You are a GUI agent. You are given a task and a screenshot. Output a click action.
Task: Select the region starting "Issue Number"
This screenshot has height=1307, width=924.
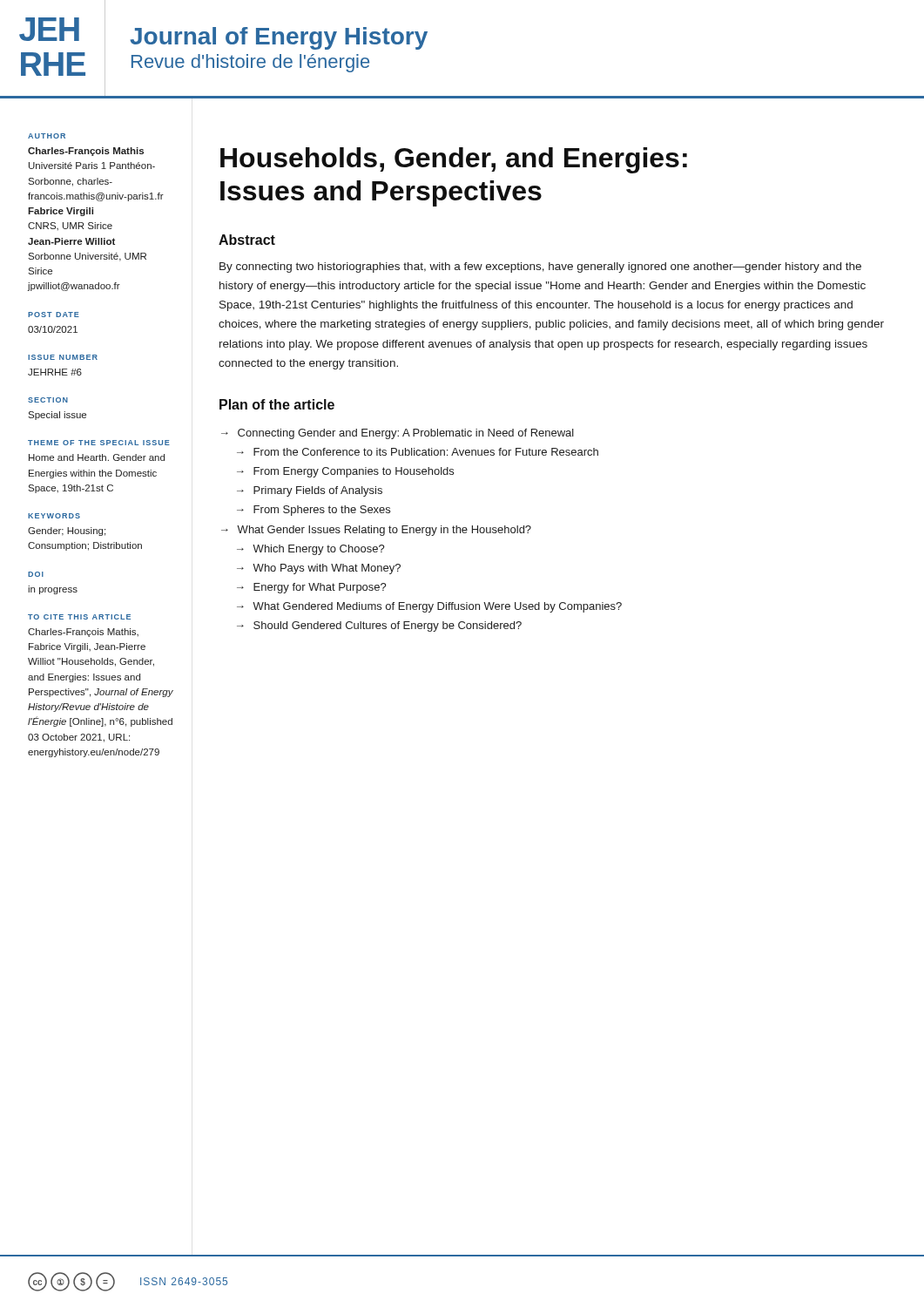pos(63,357)
